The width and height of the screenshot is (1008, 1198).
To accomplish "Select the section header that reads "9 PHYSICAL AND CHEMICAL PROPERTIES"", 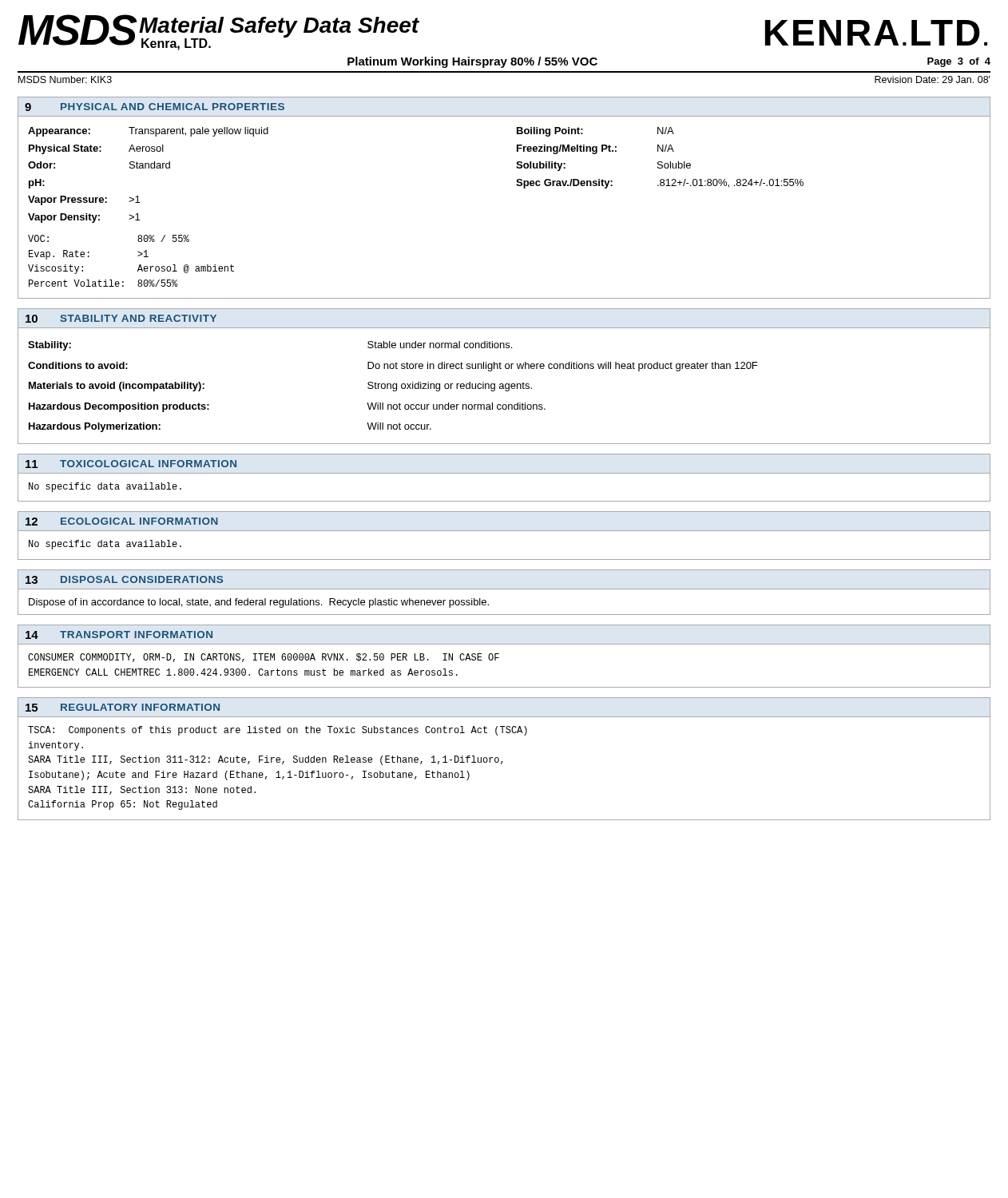I will (x=155, y=107).
